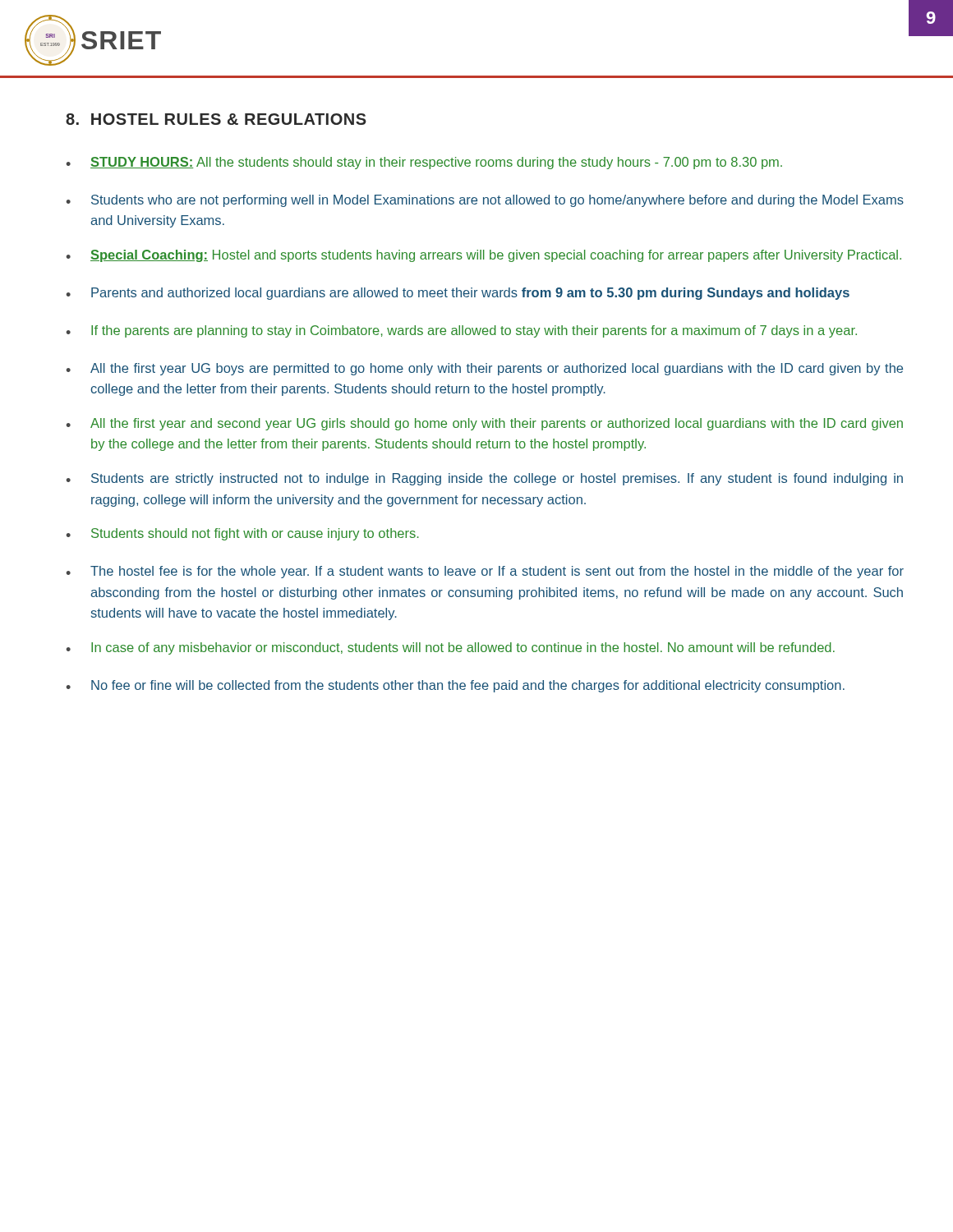Screen dimensions: 1232x953
Task: Find the list item that reads "STUDY HOURS: All"
Action: [x=485, y=164]
